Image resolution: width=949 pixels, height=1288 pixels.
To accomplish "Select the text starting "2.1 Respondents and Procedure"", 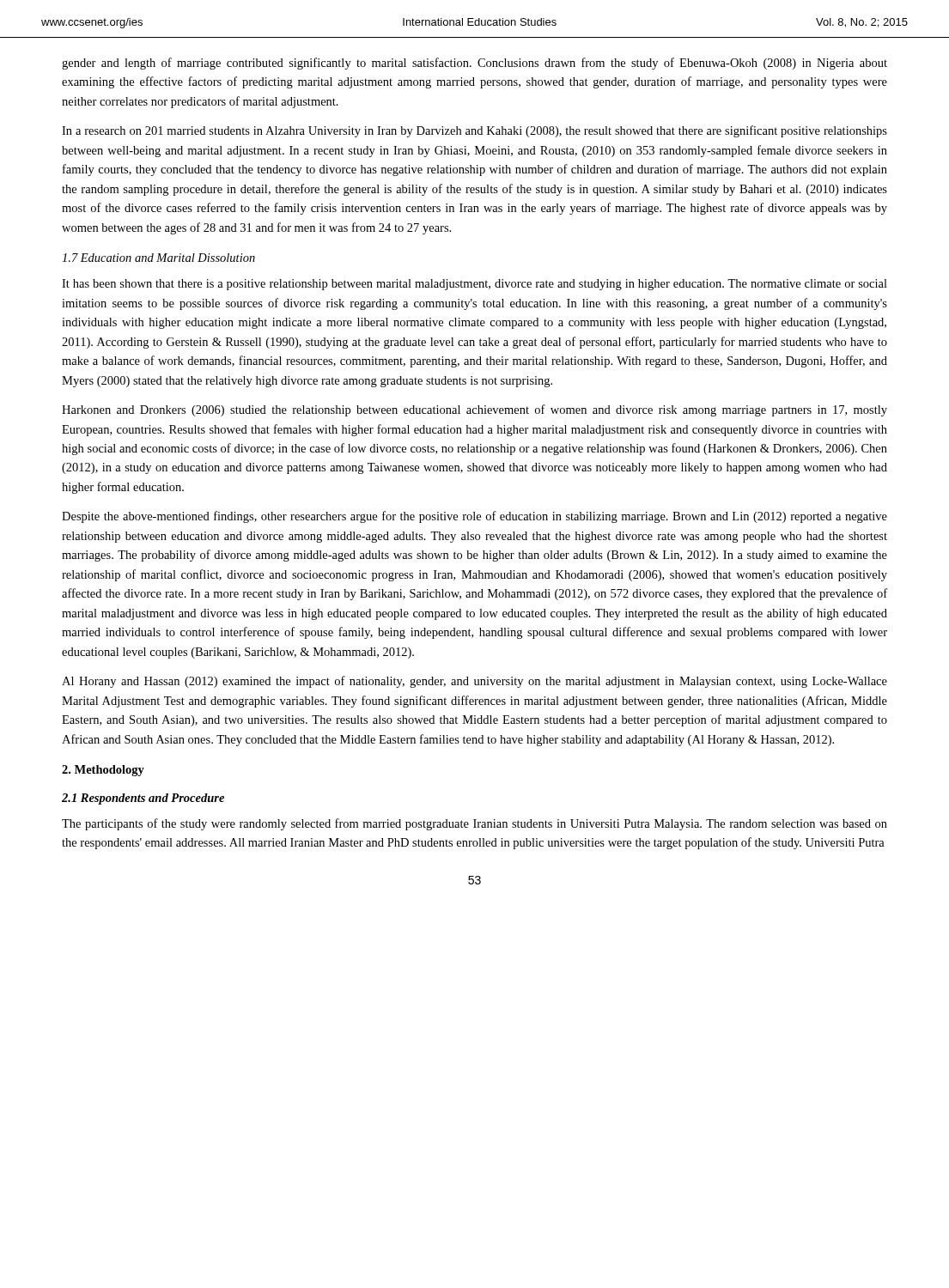I will click(x=143, y=798).
